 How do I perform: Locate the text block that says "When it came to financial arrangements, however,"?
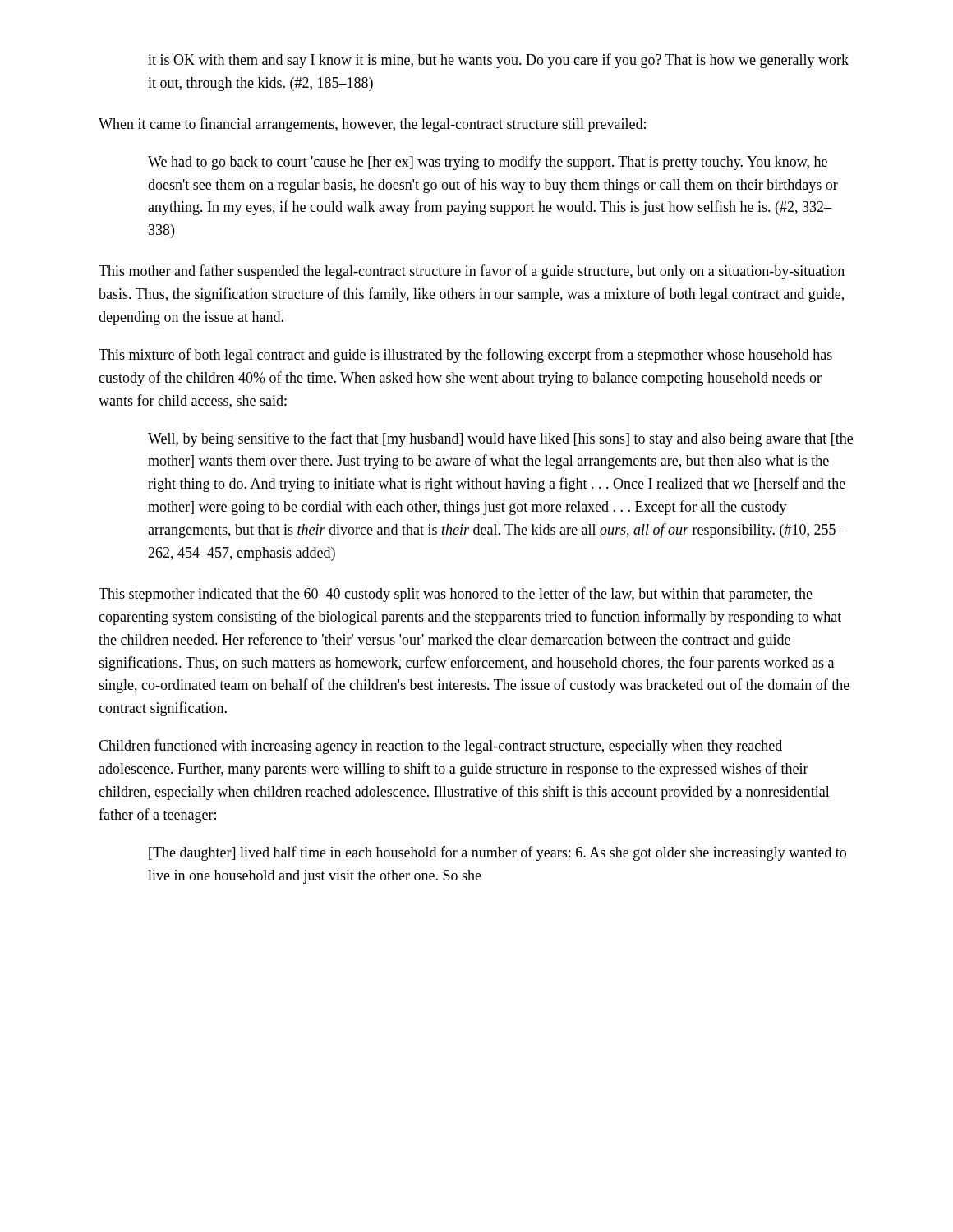coord(373,124)
